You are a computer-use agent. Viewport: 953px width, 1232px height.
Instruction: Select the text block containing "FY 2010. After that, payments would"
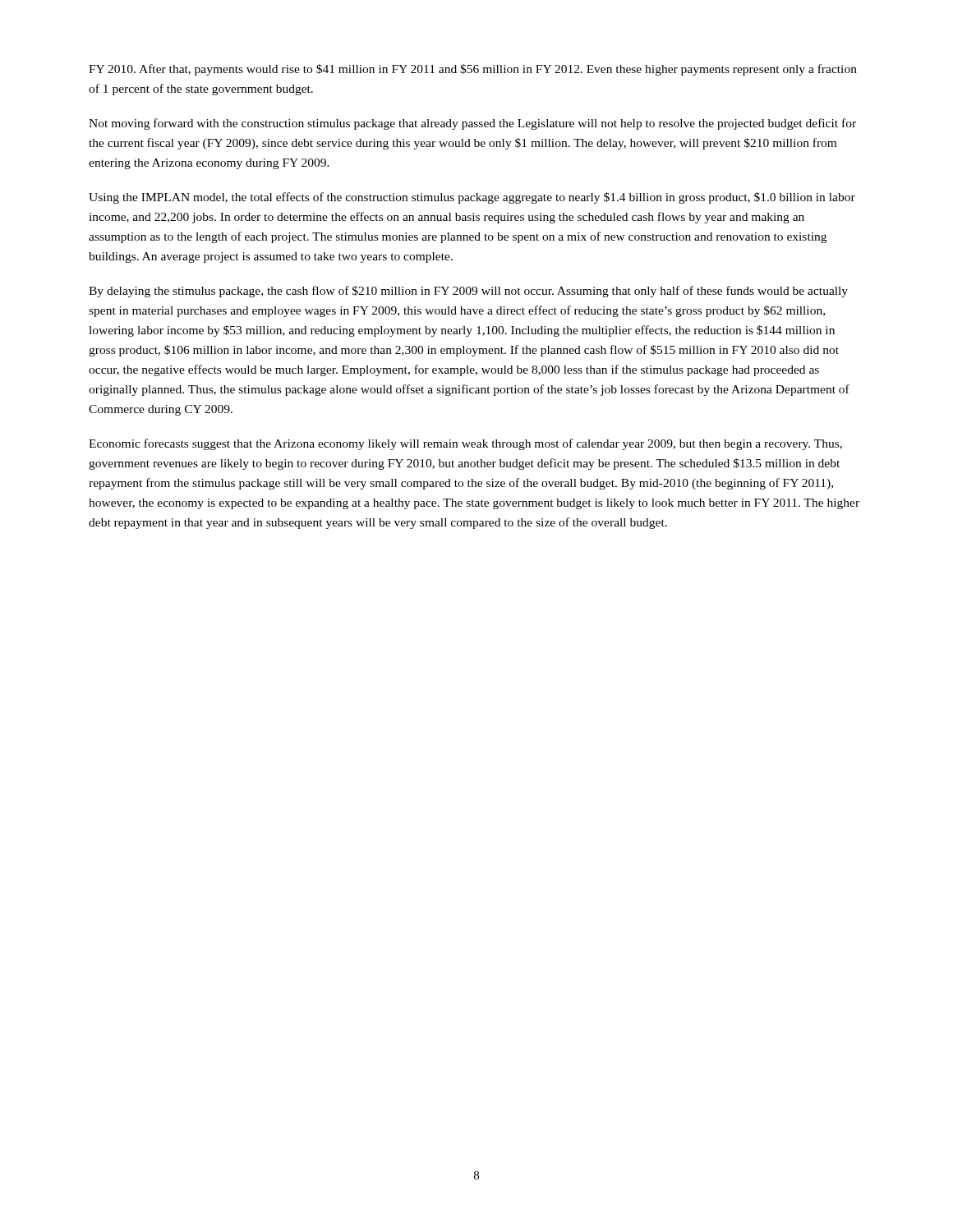473,78
